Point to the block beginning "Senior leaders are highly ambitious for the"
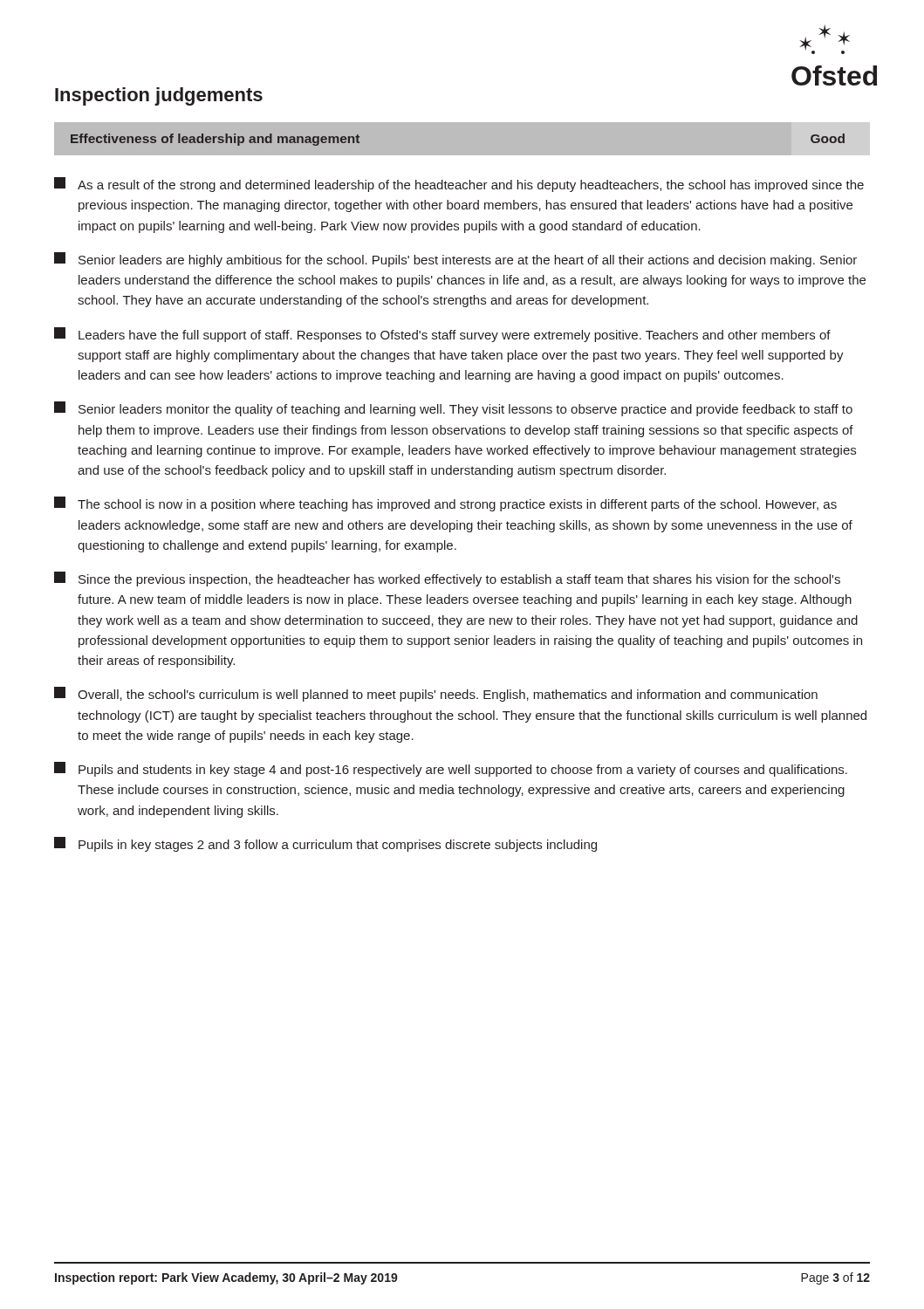Screen dimensions: 1309x924 [x=462, y=280]
